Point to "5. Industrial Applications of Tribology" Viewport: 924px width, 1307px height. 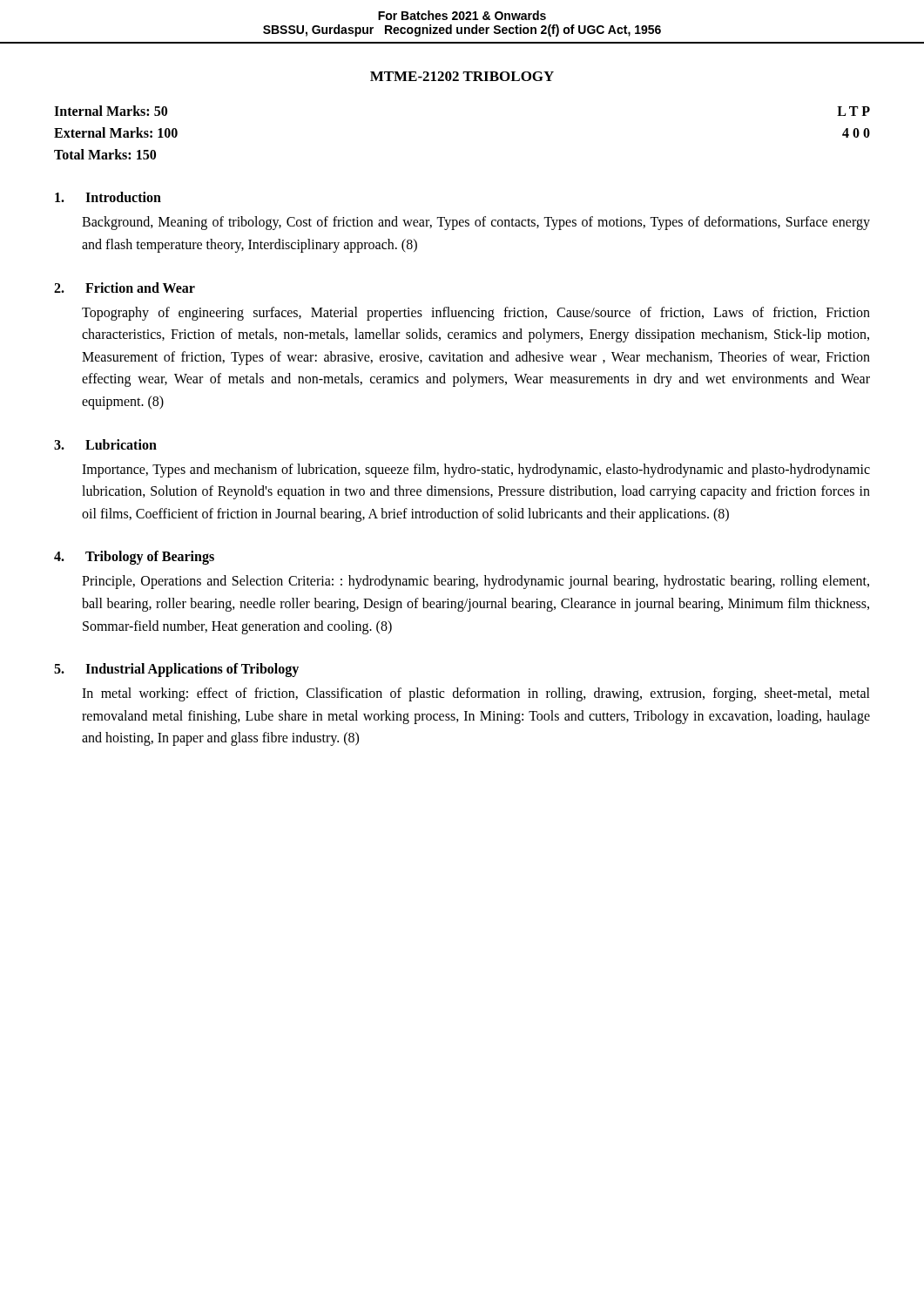point(176,669)
